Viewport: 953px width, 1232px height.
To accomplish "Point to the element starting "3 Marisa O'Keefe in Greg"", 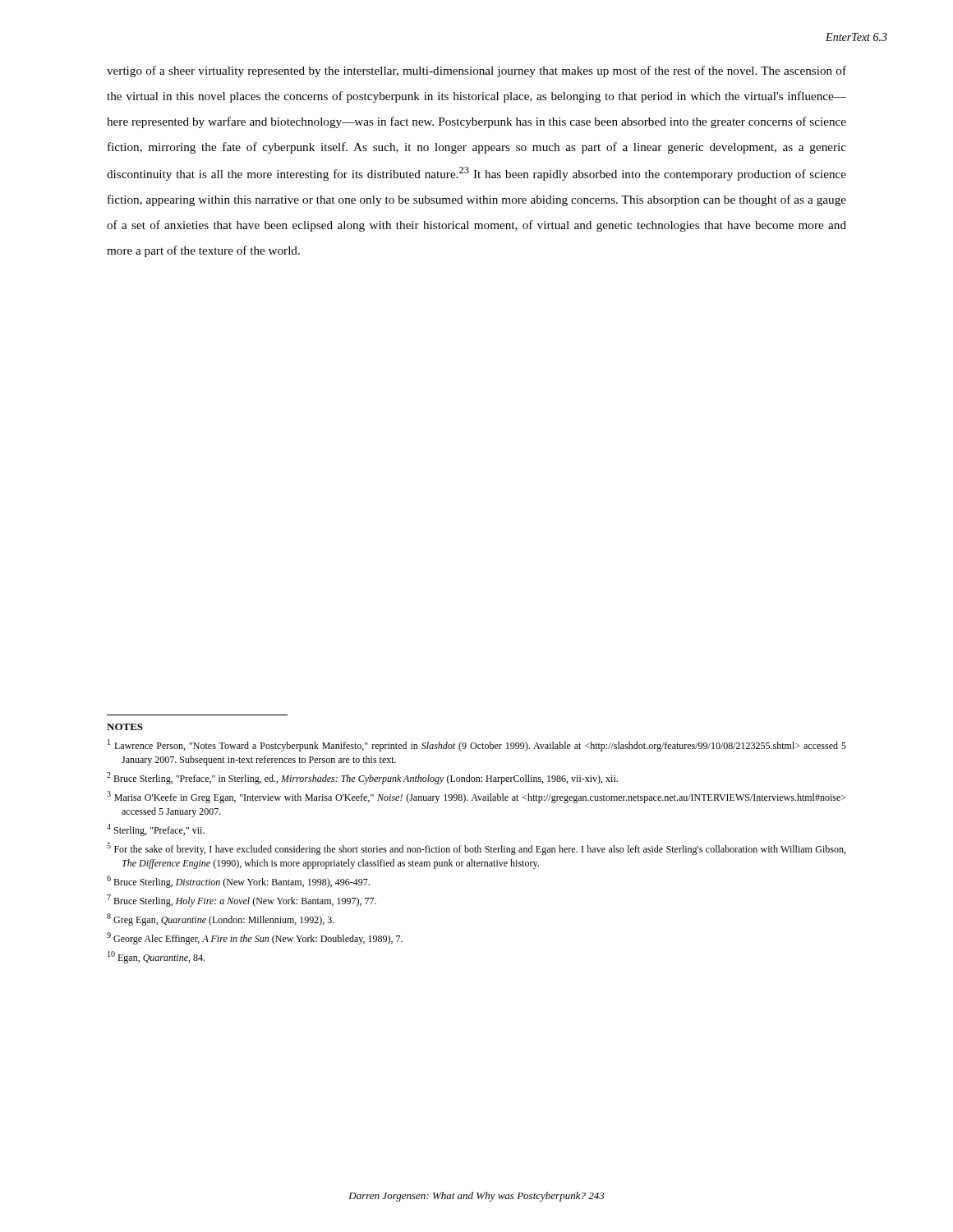I will pos(476,803).
